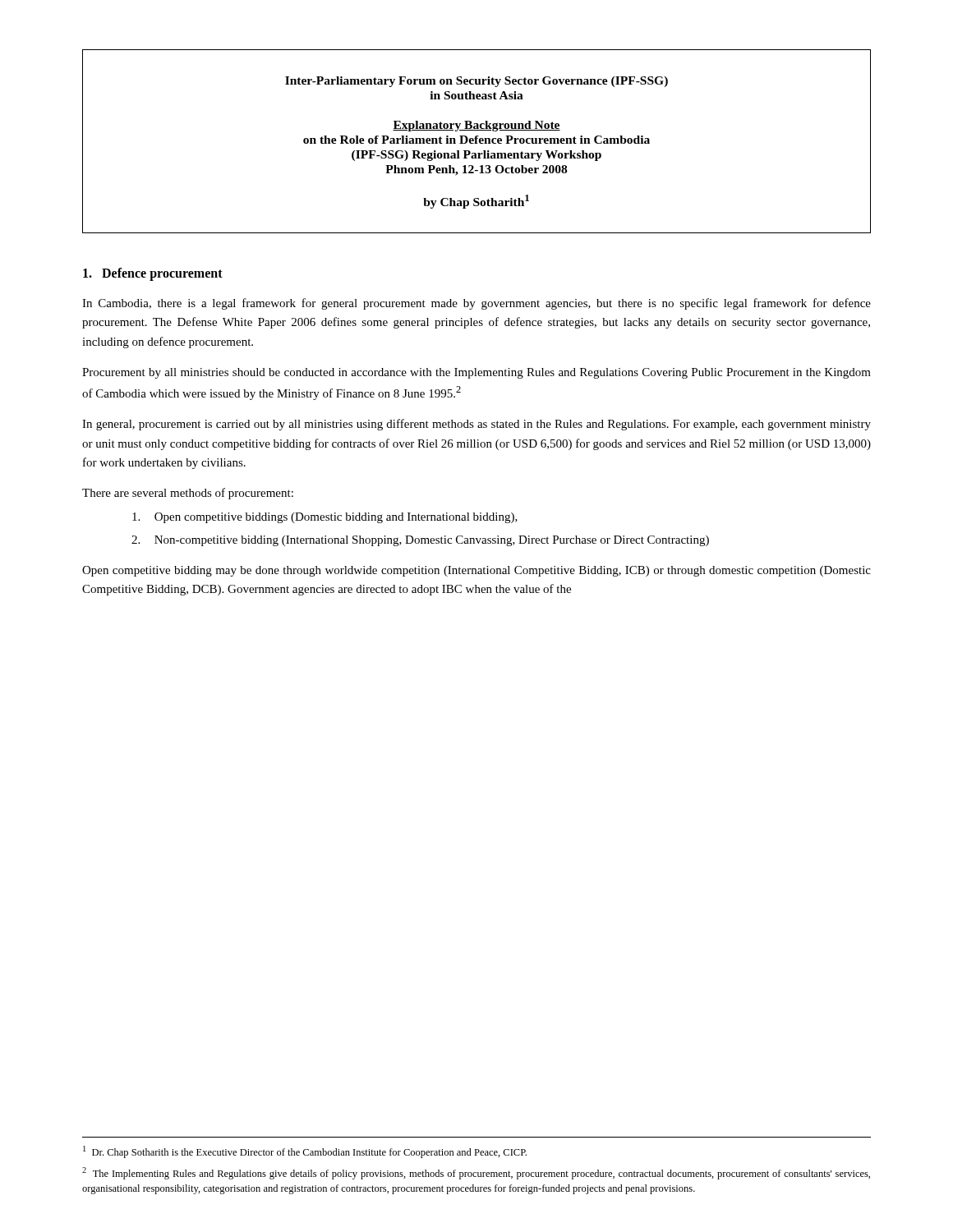Image resolution: width=953 pixels, height=1232 pixels.
Task: Click on the footnote with the text "2 The Implementing"
Action: click(x=476, y=1180)
